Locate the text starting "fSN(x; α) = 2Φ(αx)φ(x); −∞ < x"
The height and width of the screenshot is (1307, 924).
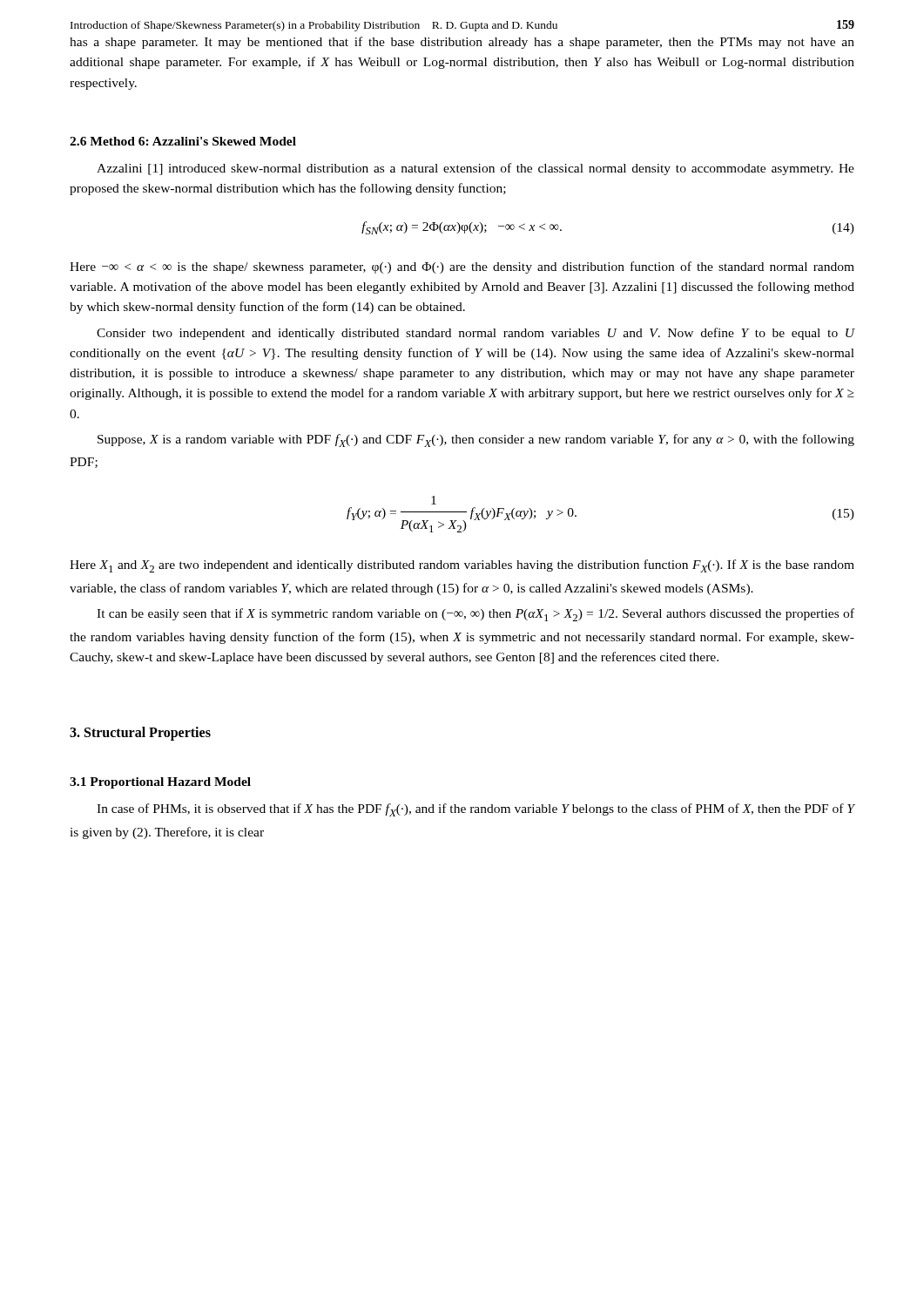462,227
